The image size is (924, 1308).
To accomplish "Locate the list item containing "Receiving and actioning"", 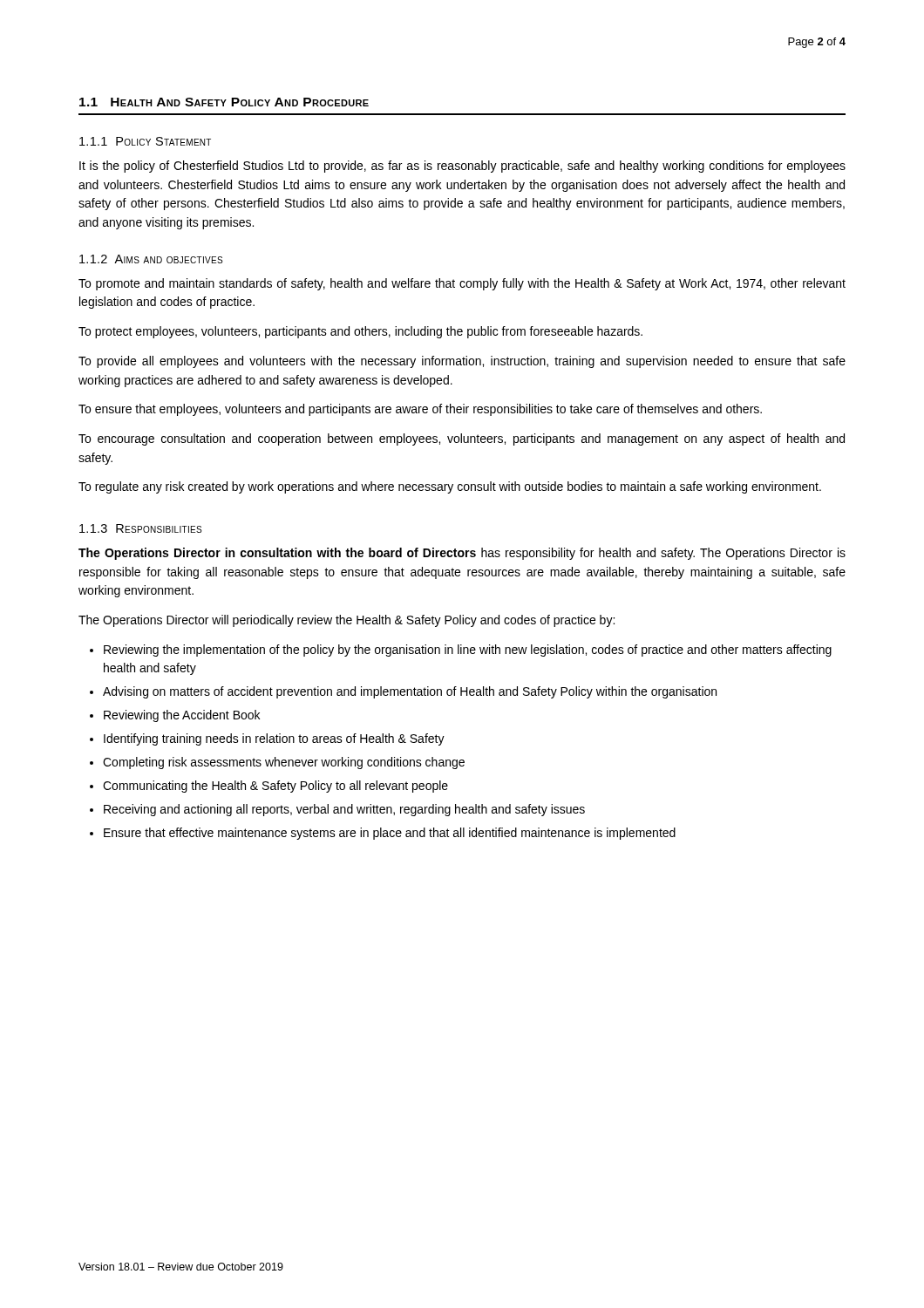I will pyautogui.click(x=474, y=809).
